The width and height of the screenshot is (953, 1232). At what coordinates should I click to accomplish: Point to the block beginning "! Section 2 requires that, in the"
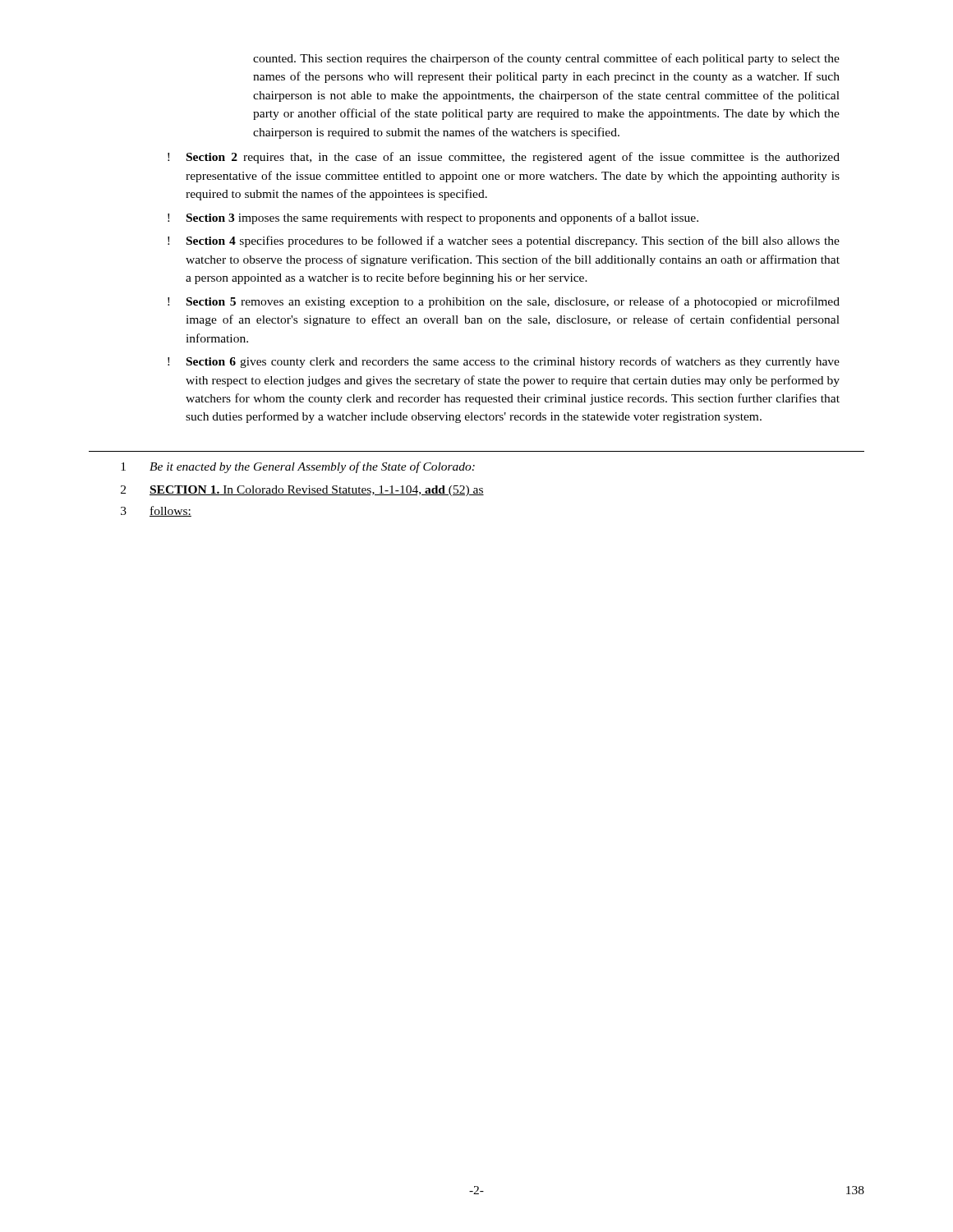[x=464, y=176]
